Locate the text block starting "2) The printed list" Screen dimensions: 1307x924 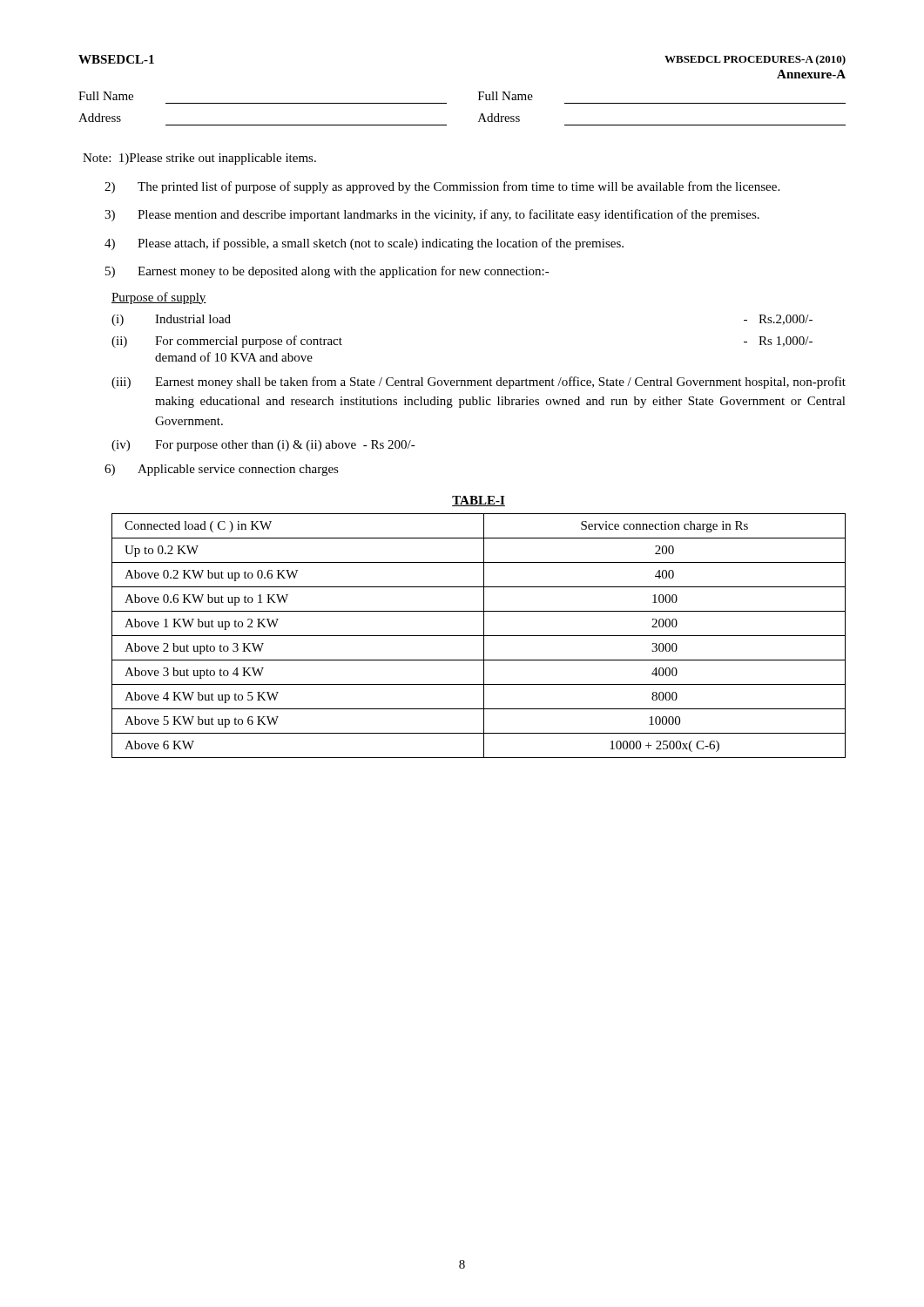click(462, 186)
